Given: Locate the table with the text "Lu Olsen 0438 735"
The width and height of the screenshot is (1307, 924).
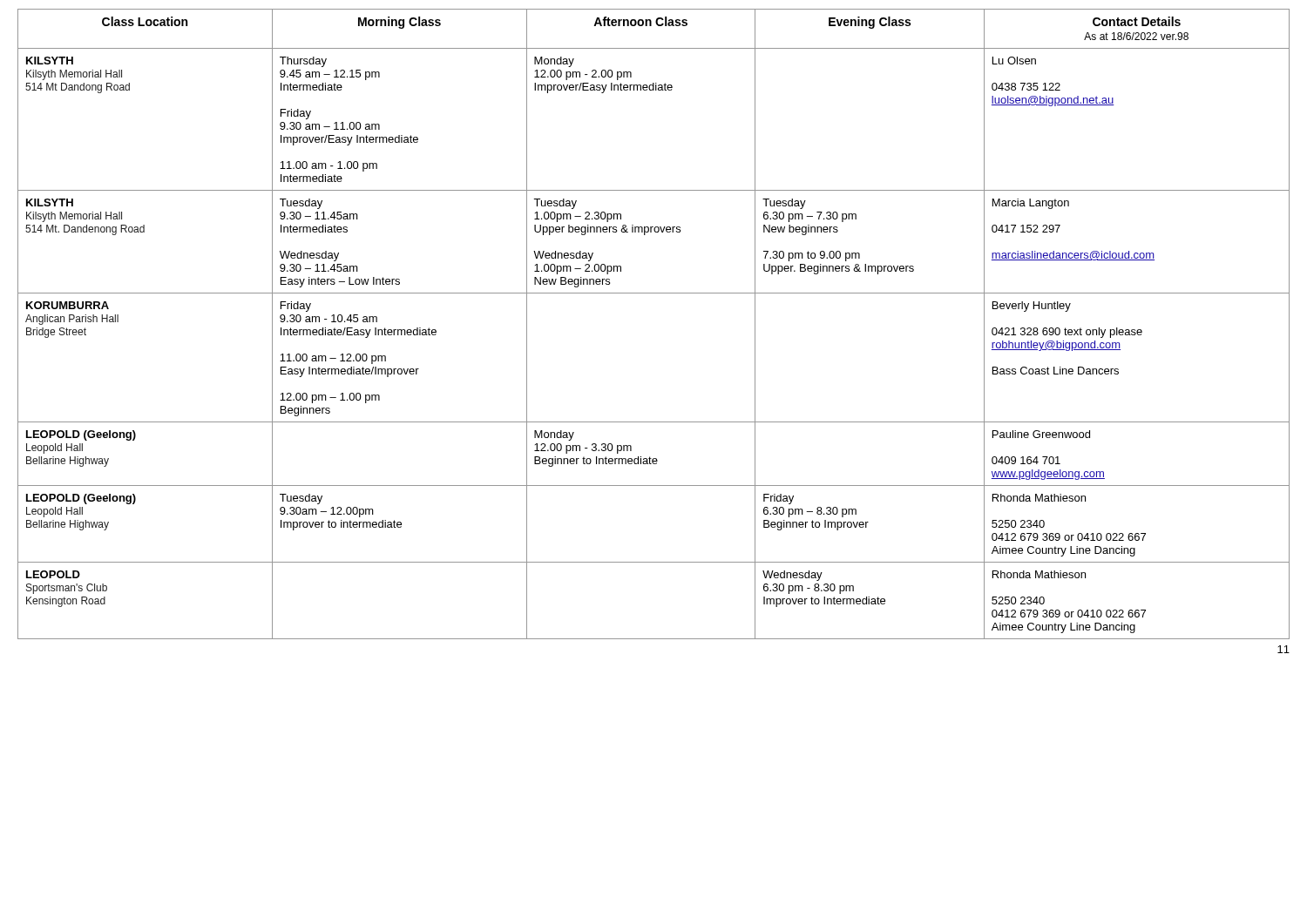Looking at the screenshot, I should [654, 332].
